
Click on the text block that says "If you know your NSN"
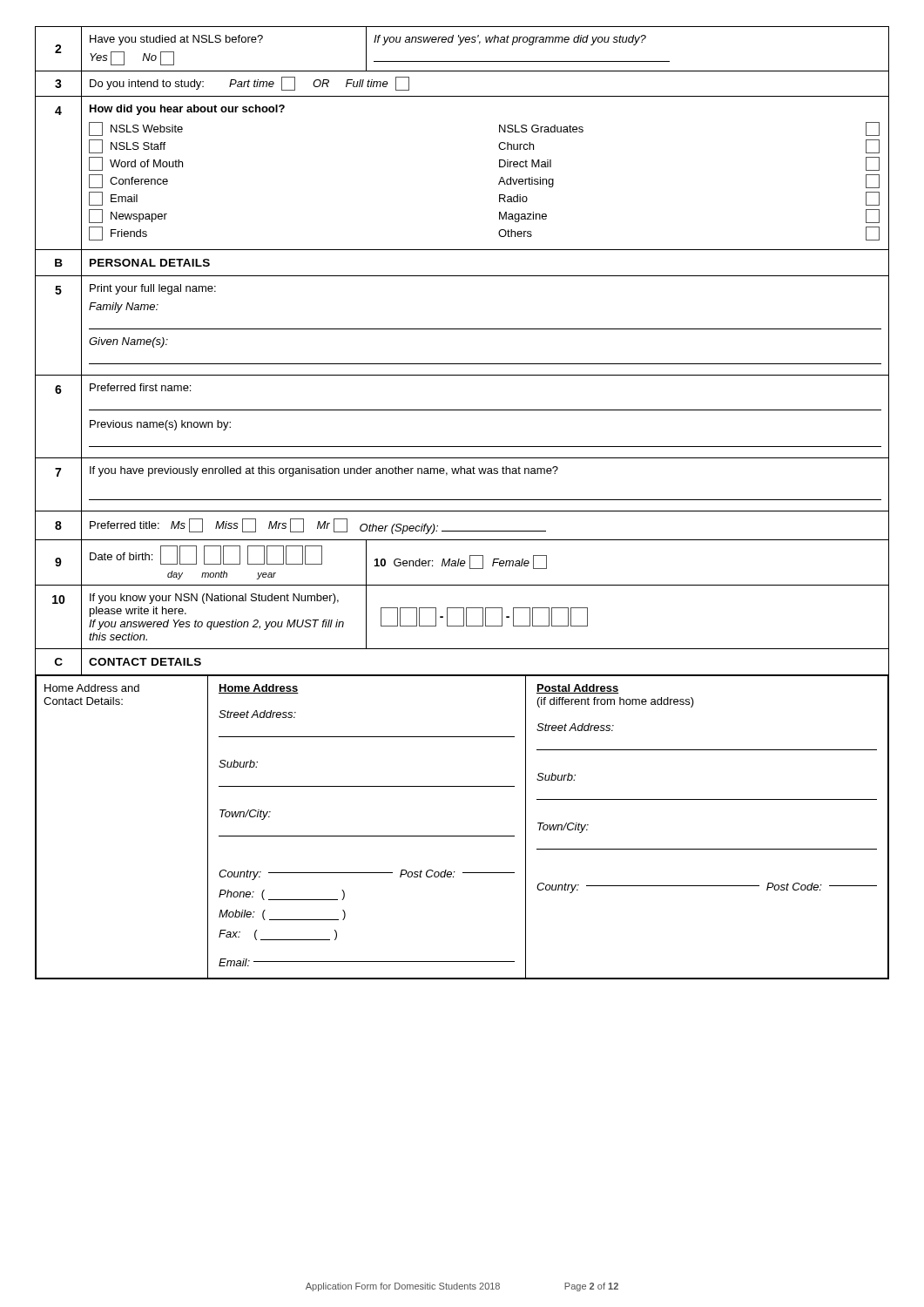[216, 617]
